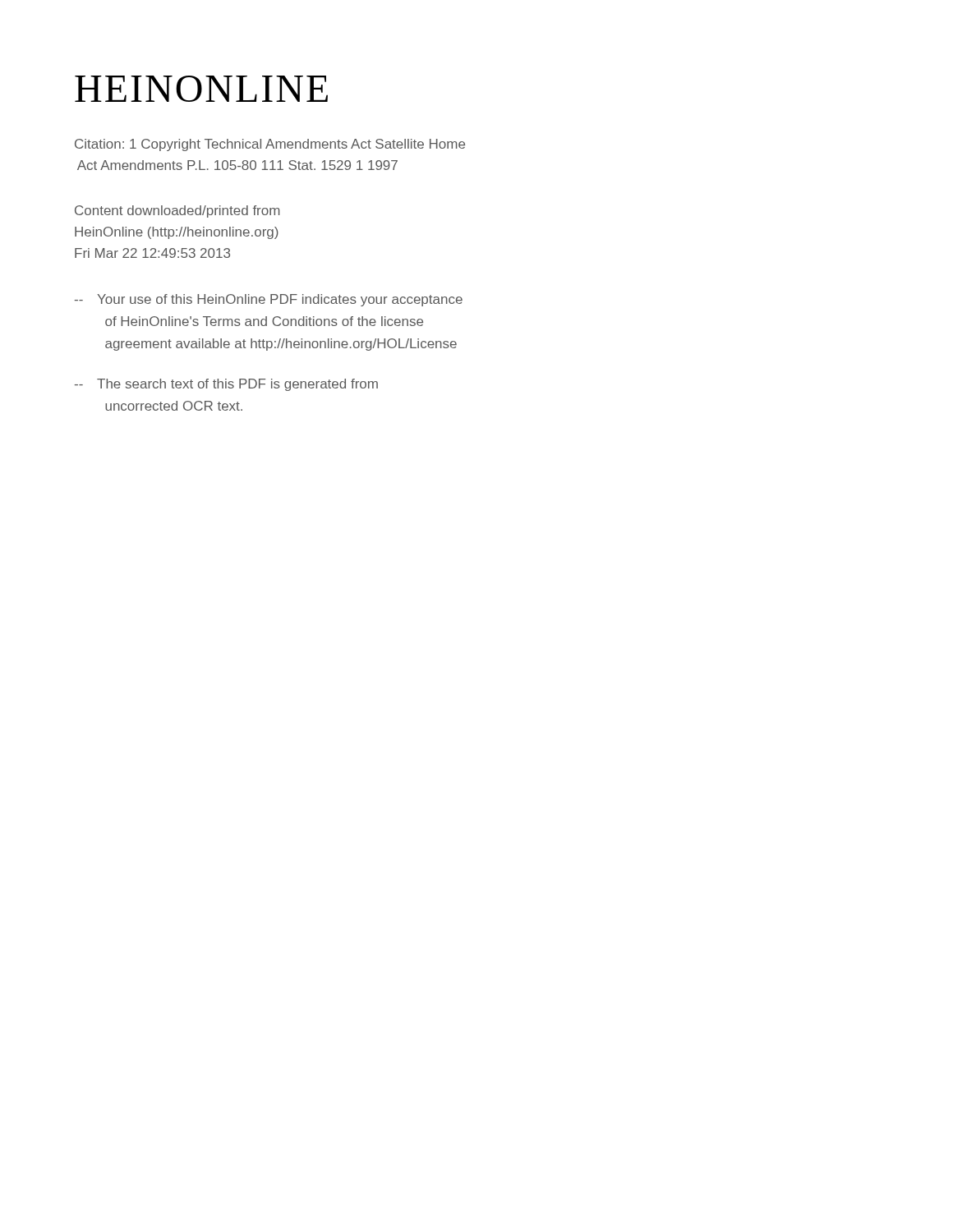The height and width of the screenshot is (1232, 953).
Task: Locate the title
Action: (x=203, y=88)
